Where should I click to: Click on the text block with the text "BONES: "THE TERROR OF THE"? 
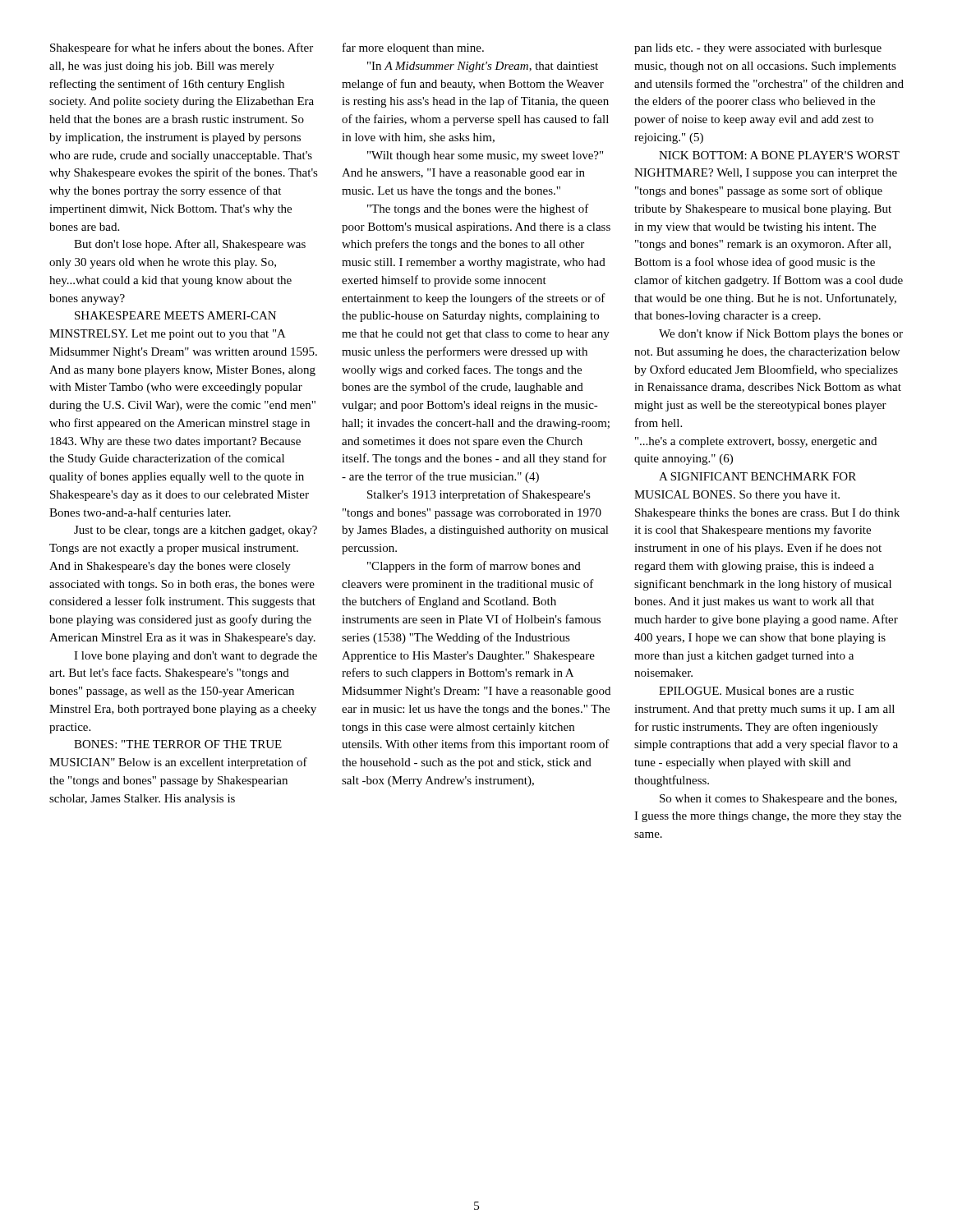[x=184, y=772]
